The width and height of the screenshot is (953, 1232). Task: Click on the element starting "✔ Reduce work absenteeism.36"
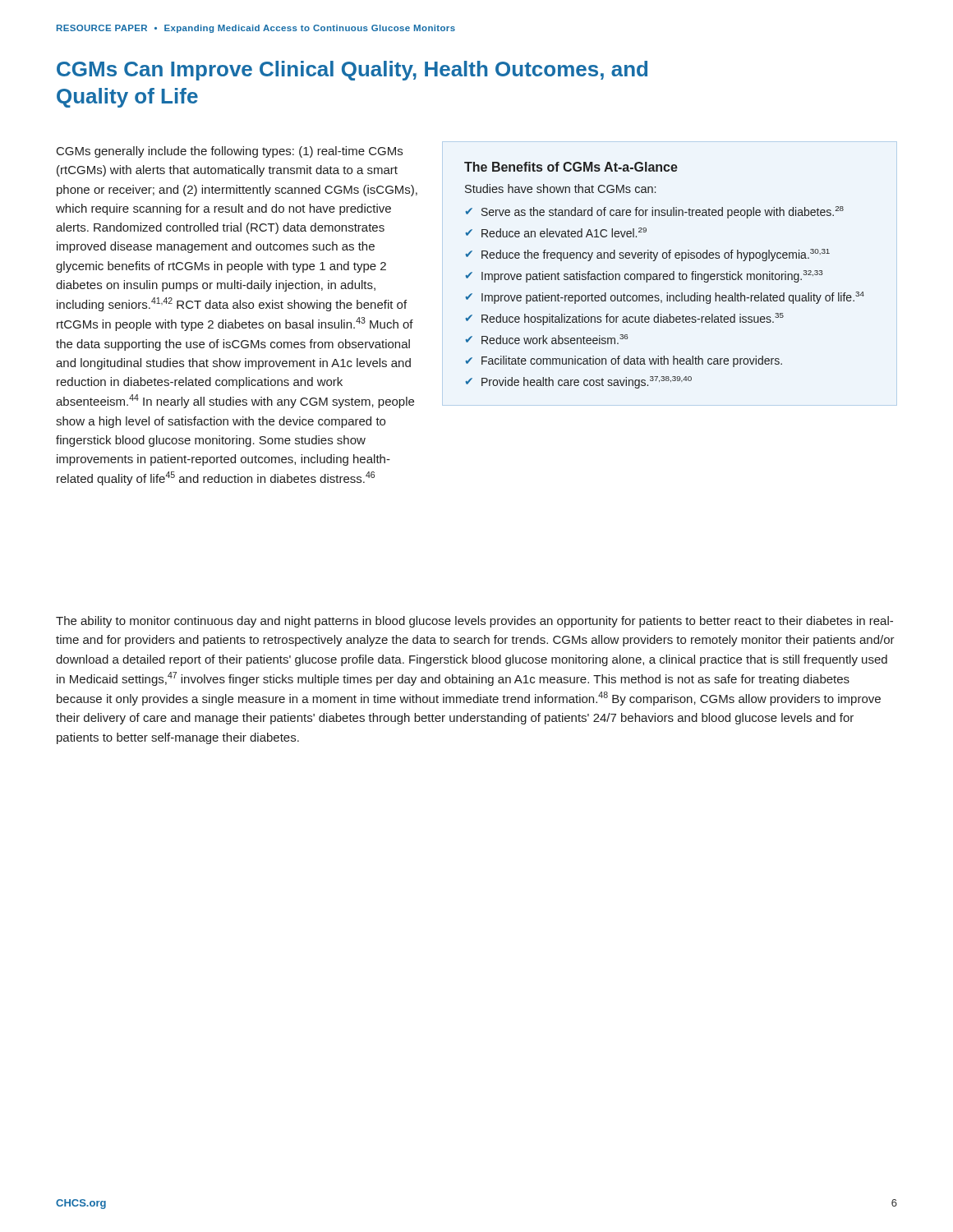tap(546, 339)
